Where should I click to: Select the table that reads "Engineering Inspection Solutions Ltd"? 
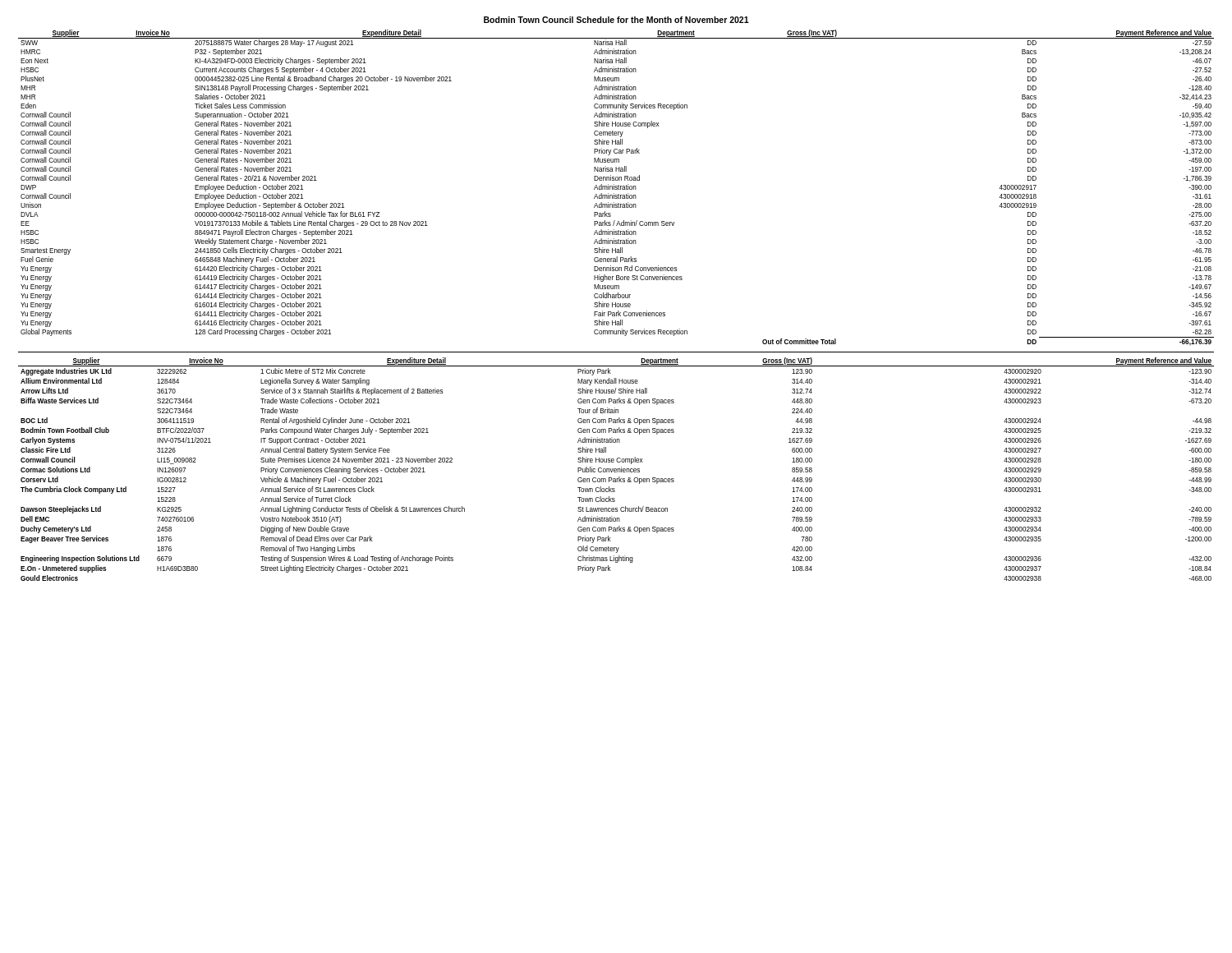point(616,470)
